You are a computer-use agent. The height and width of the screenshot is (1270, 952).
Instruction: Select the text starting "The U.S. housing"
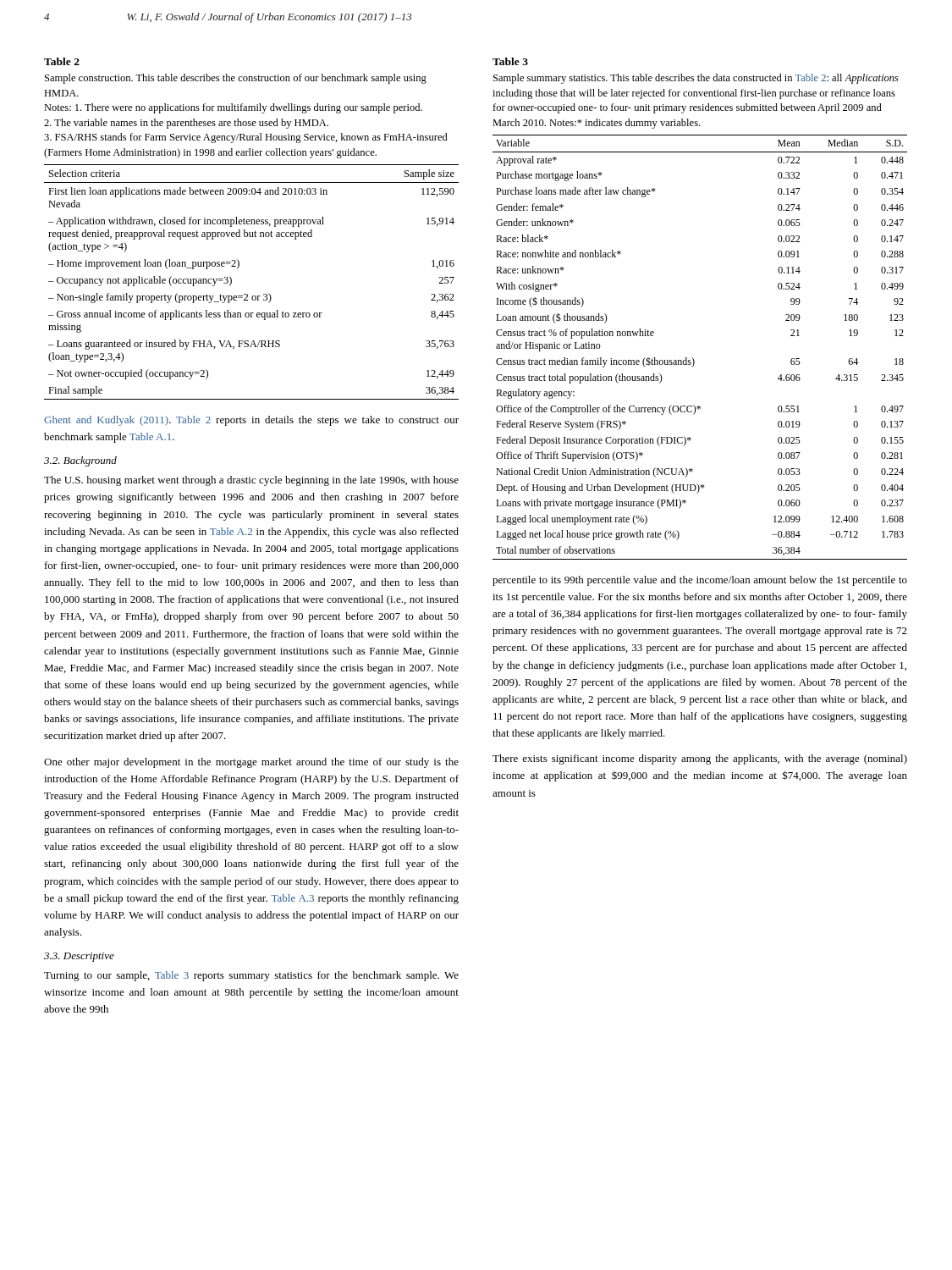point(251,608)
